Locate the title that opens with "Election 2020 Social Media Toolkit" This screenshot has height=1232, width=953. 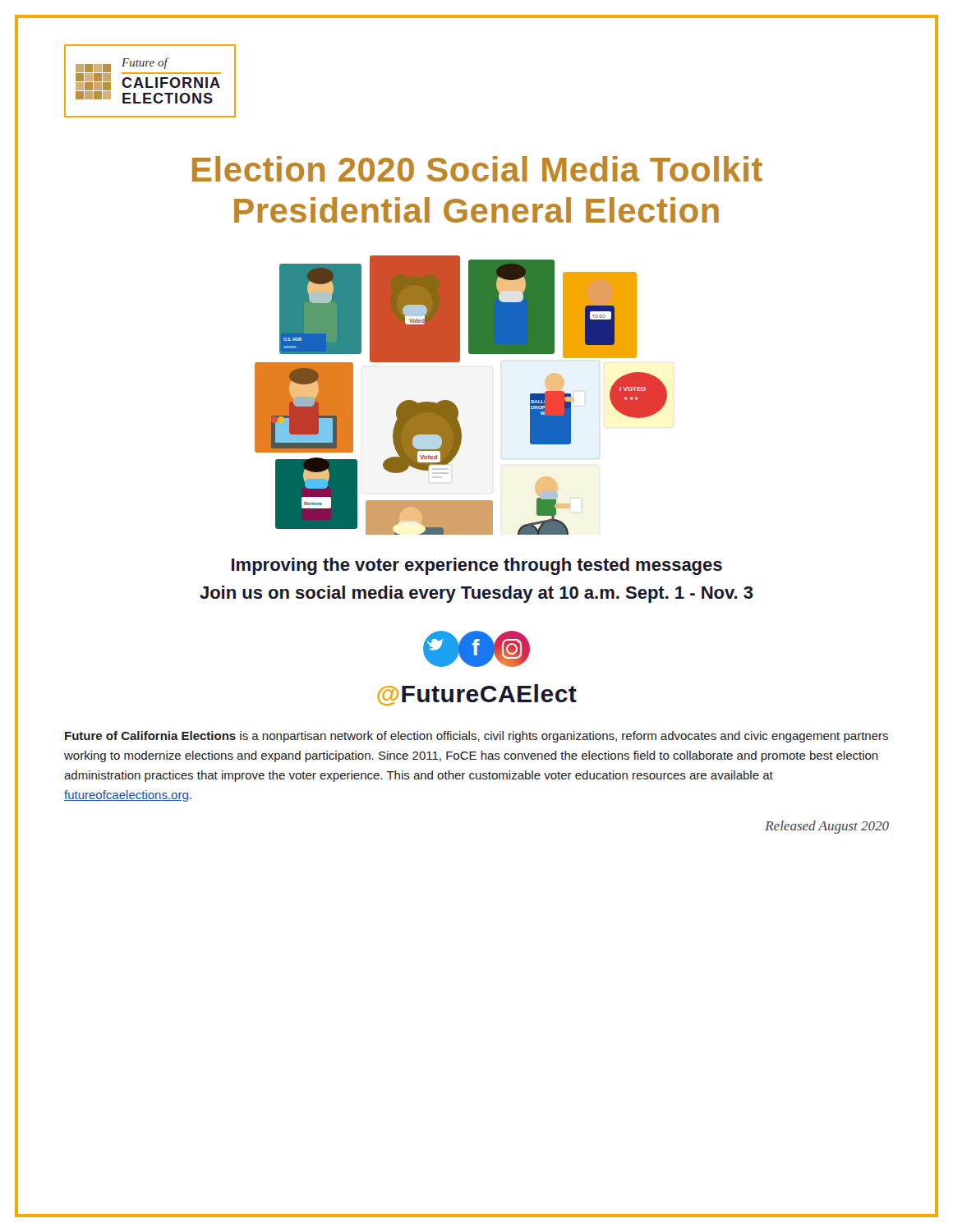(x=476, y=191)
